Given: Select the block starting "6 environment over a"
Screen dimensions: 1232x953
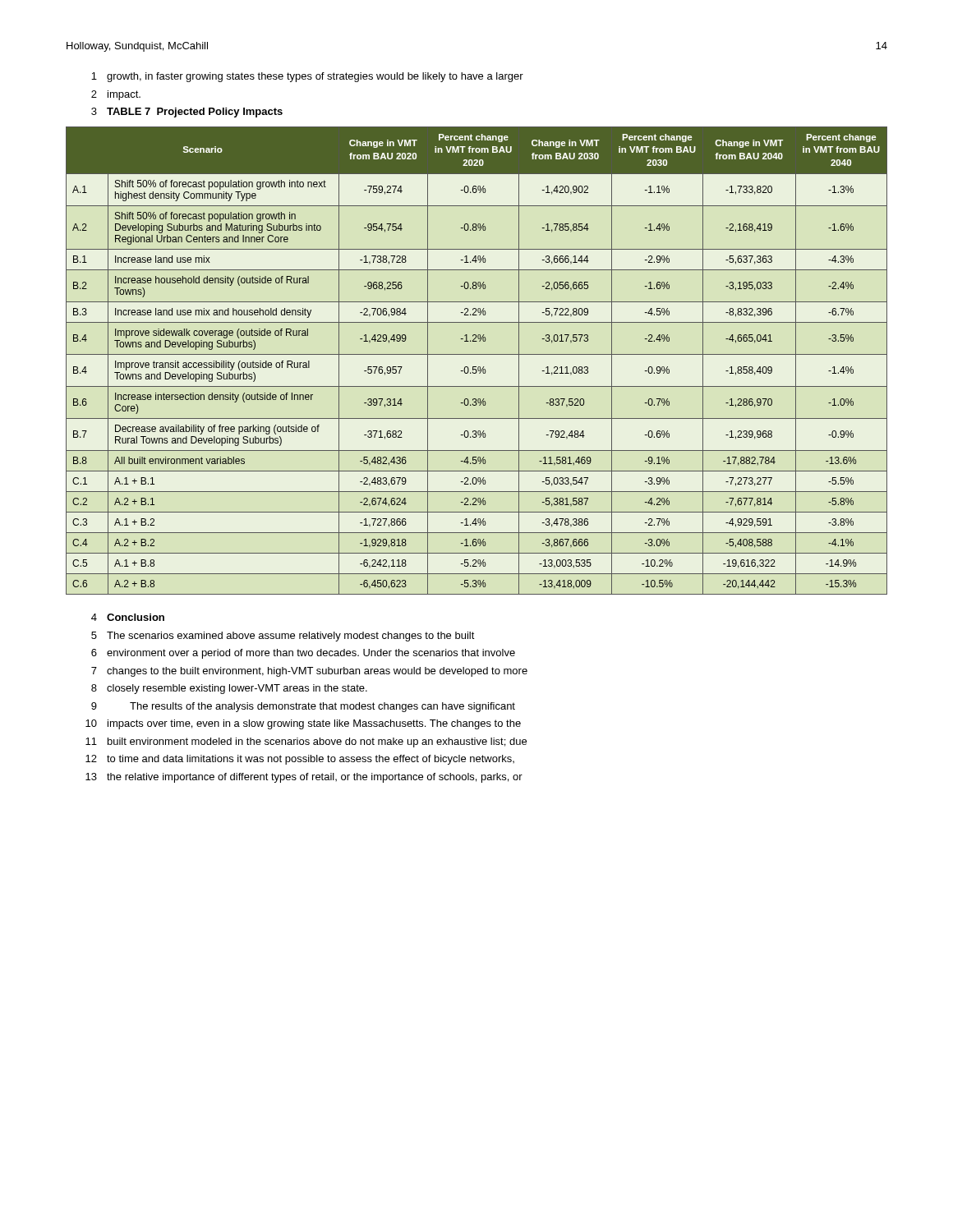Looking at the screenshot, I should 291,653.
